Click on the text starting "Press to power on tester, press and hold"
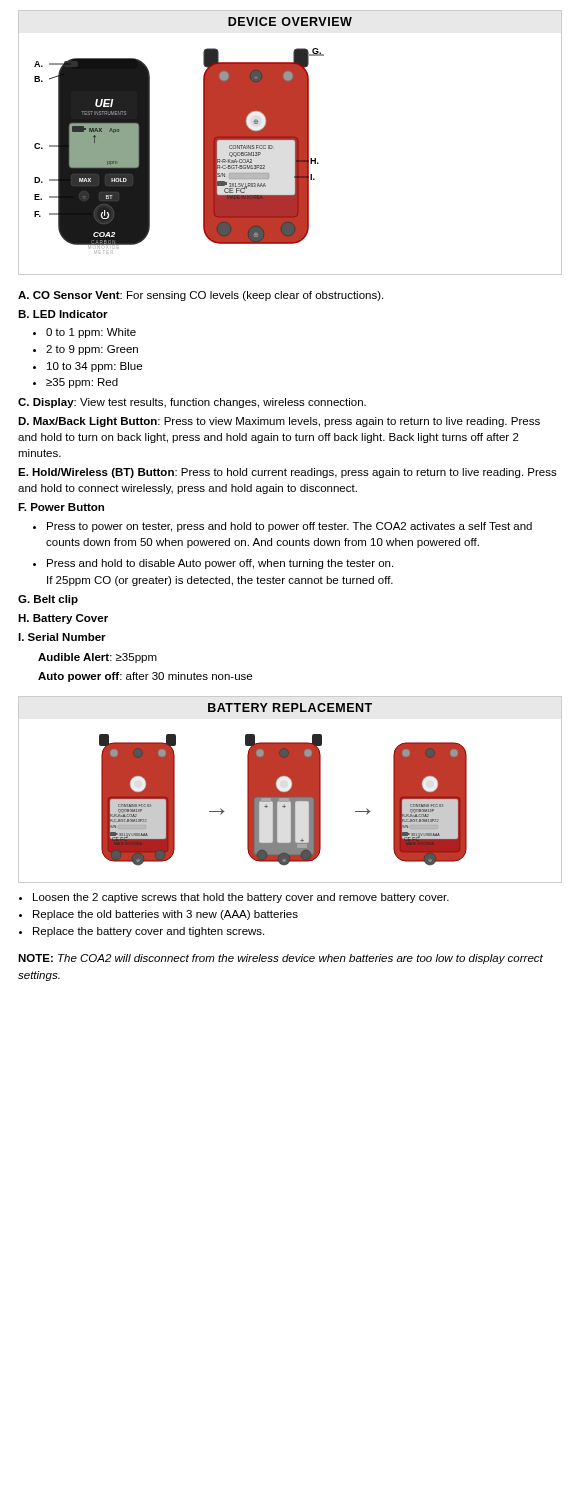580x1500 pixels. pyautogui.click(x=289, y=534)
